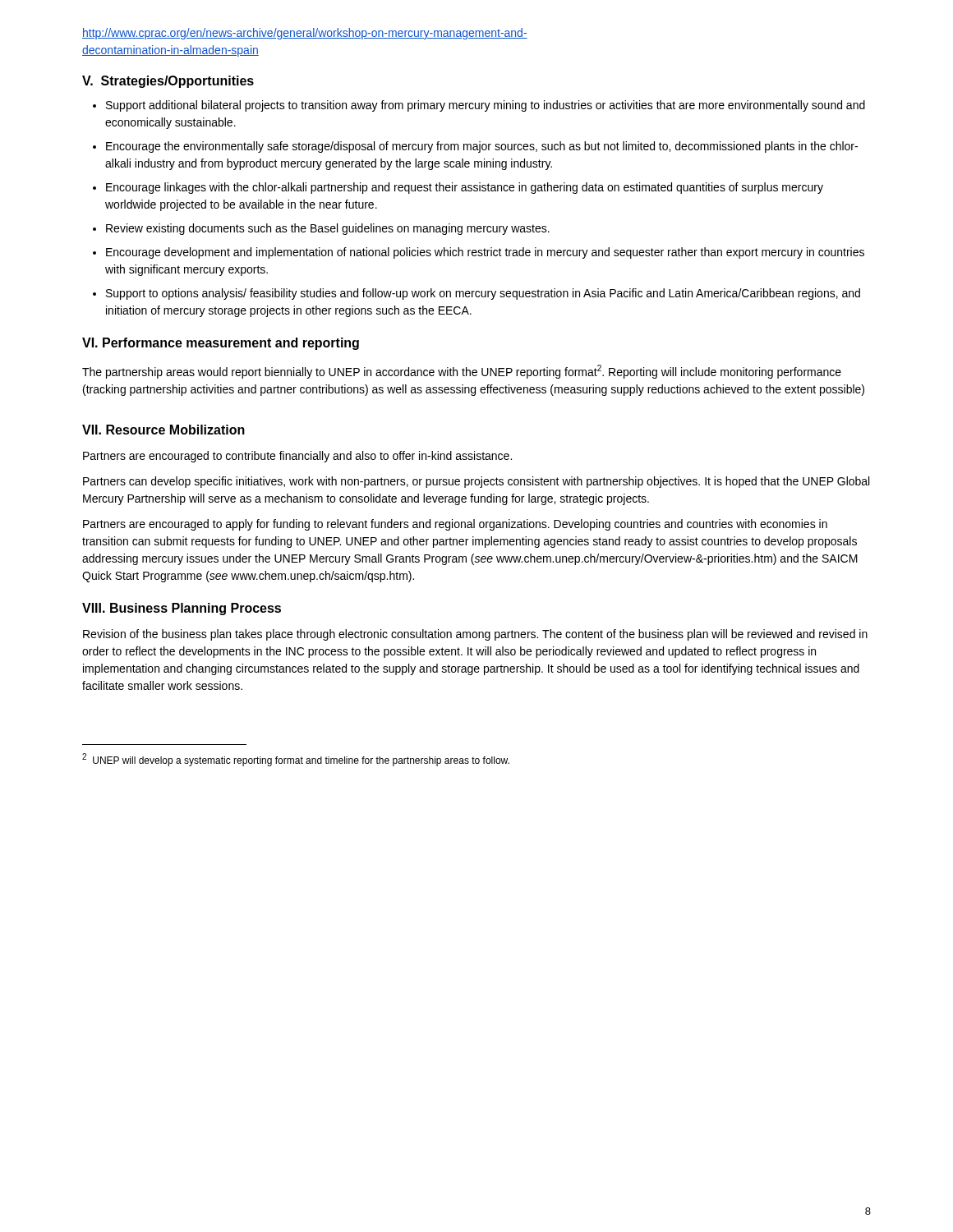
Task: Select the text block starting "Encourage linkages with the chlor-alkali partnership and request"
Action: pos(464,196)
